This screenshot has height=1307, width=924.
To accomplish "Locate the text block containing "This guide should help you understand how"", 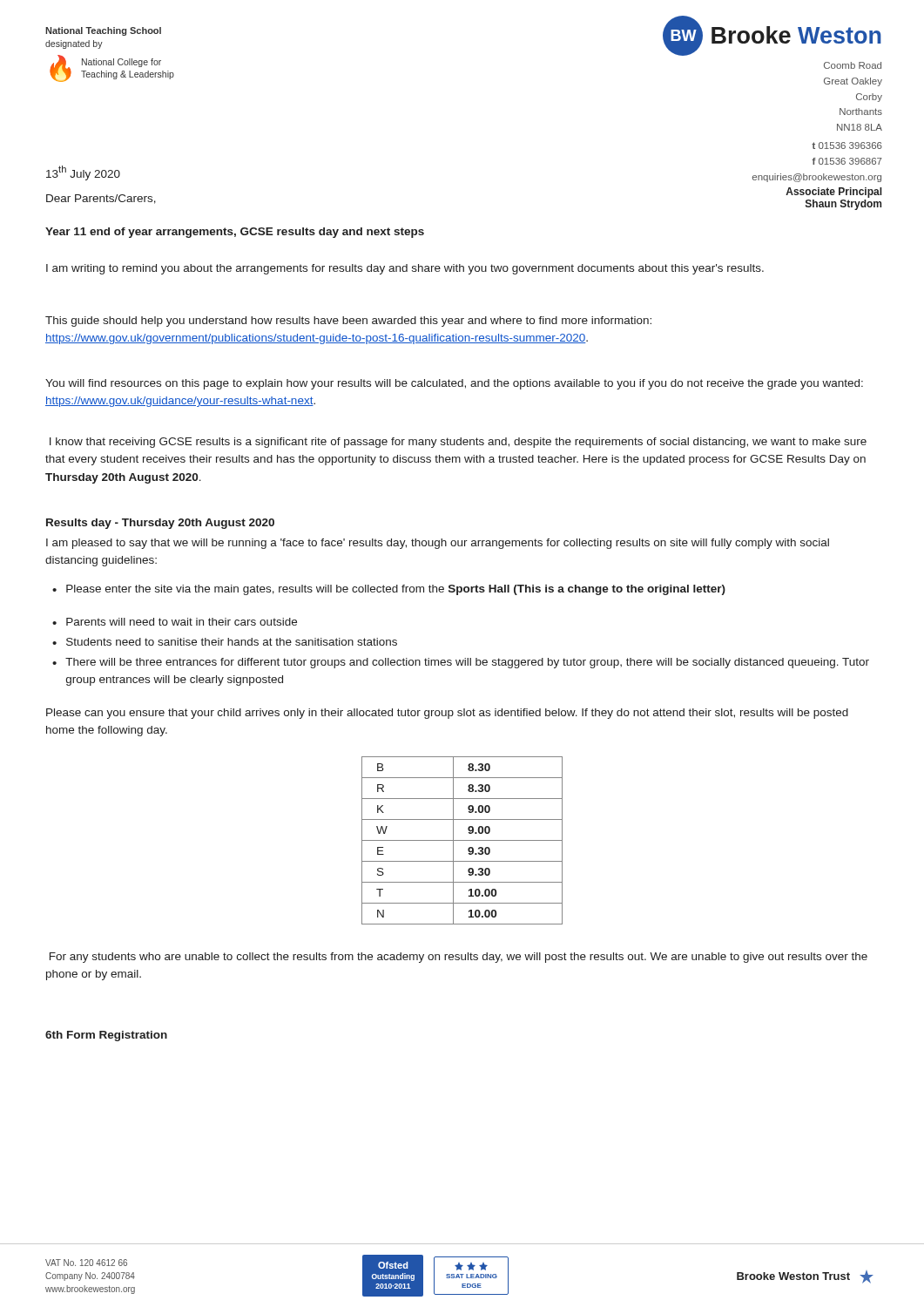I will [x=349, y=329].
